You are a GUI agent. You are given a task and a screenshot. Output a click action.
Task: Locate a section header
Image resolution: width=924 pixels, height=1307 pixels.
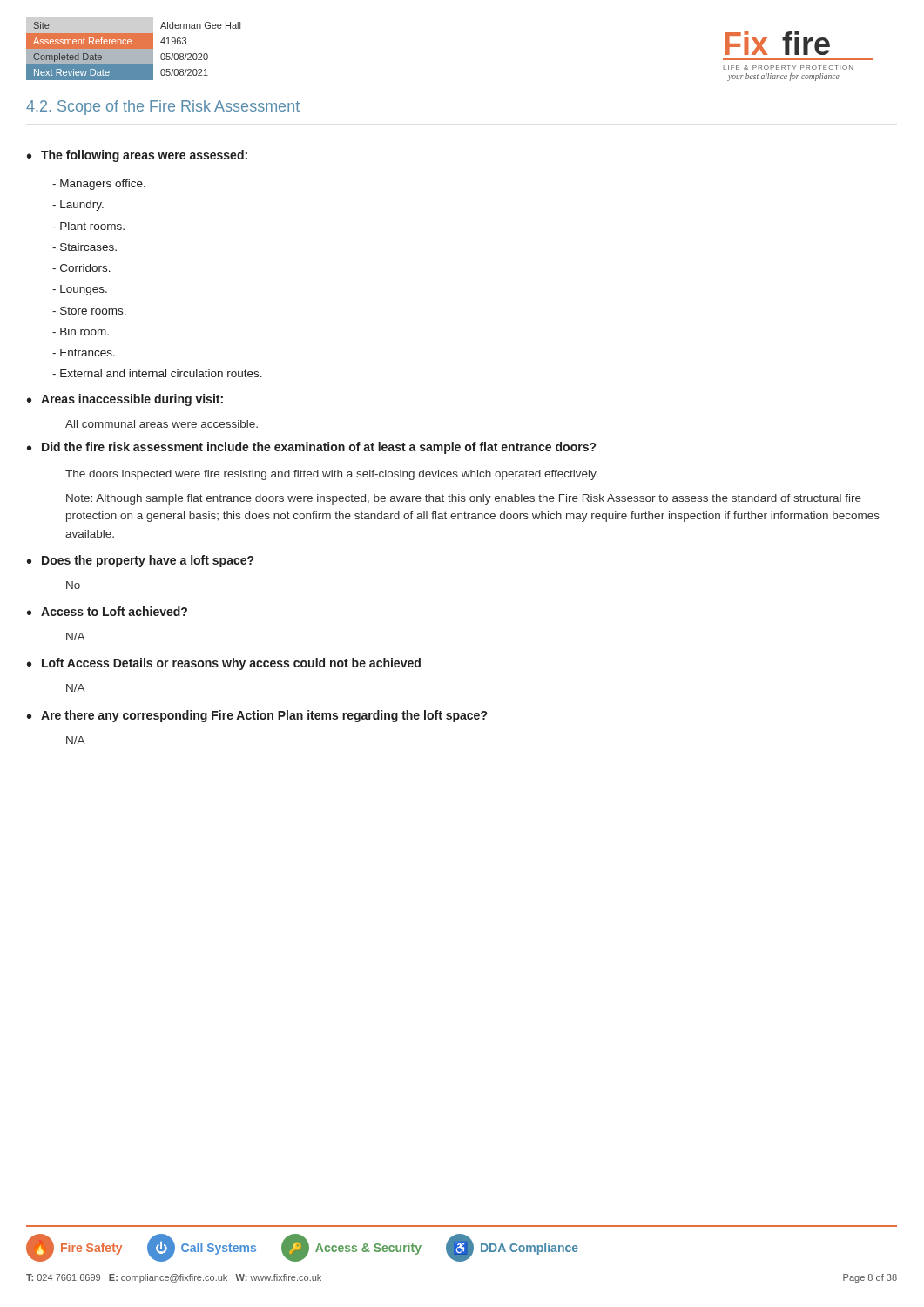click(x=163, y=106)
